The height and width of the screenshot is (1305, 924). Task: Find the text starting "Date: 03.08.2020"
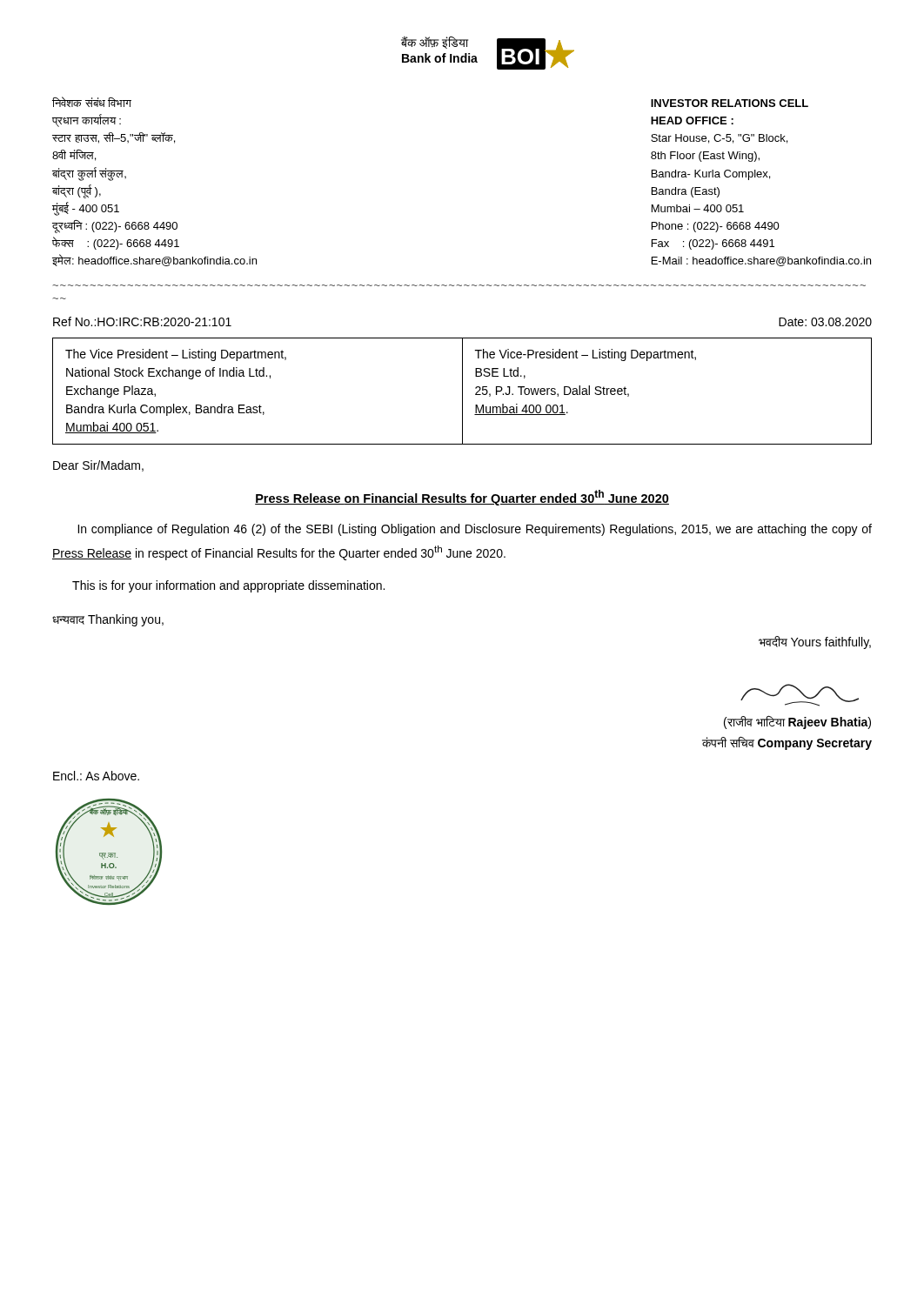tap(825, 322)
